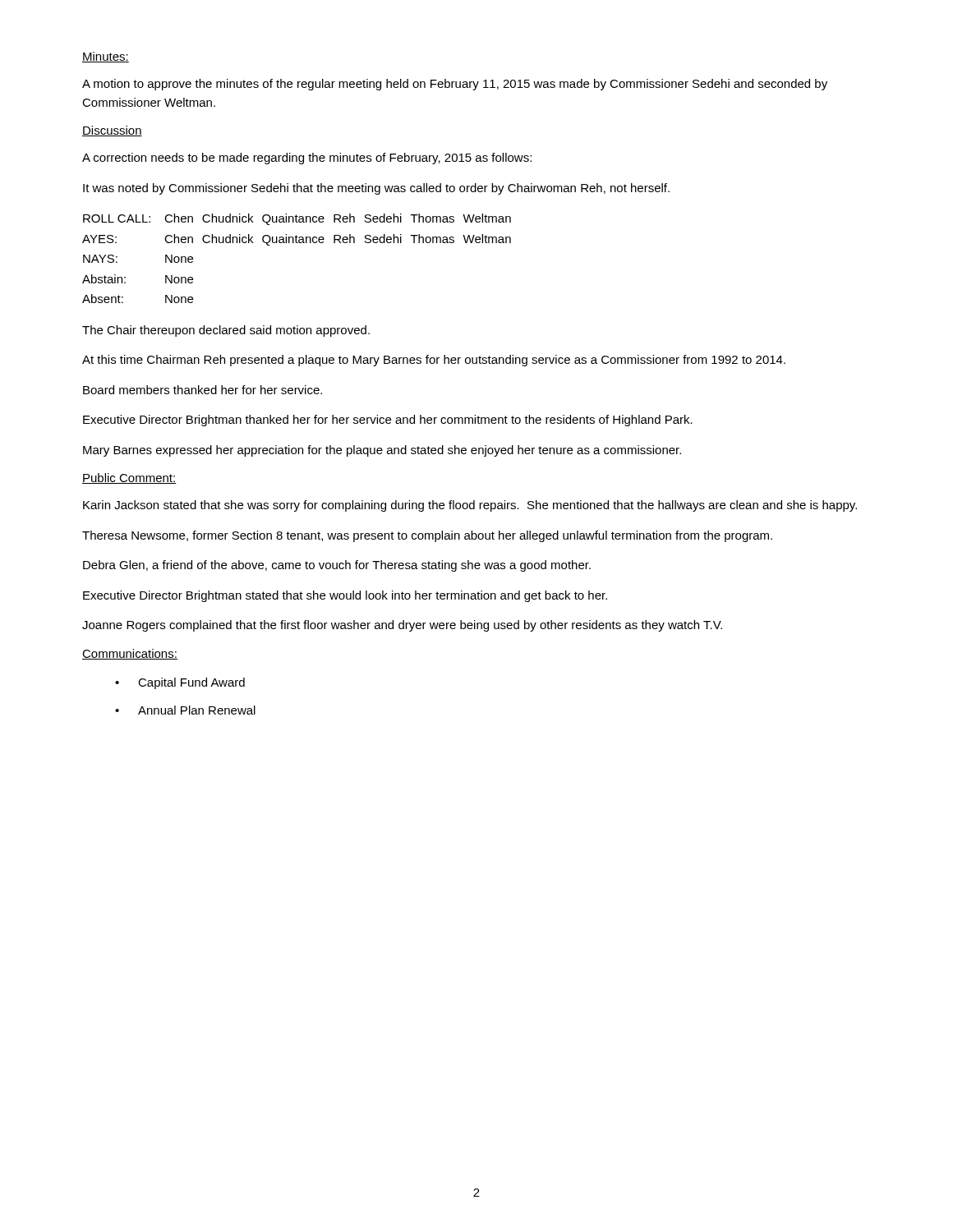Screen dimensions: 1232x953
Task: Locate the text block that says "Karin Jackson stated that"
Action: point(470,505)
